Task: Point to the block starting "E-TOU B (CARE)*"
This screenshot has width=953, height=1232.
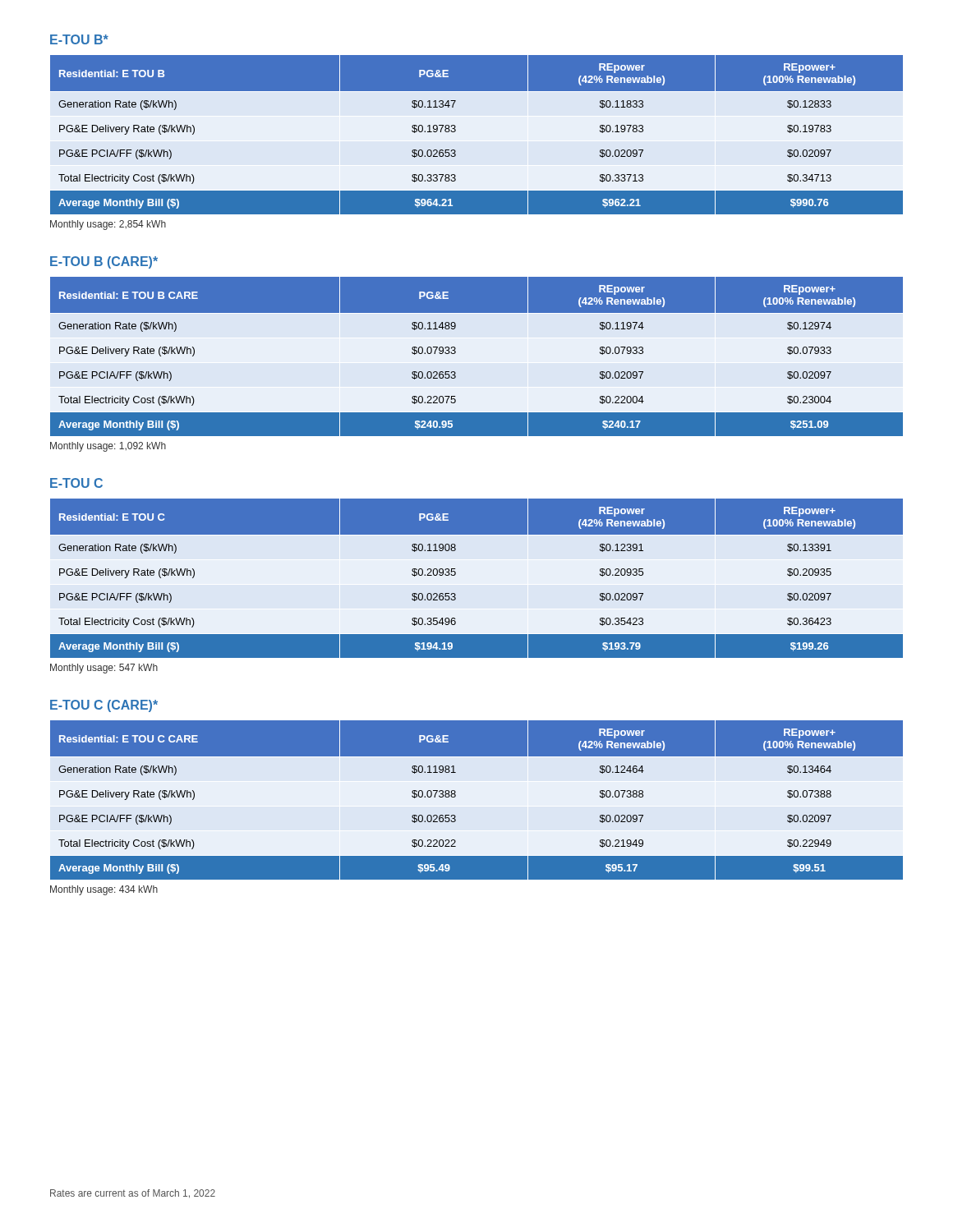Action: click(x=104, y=262)
